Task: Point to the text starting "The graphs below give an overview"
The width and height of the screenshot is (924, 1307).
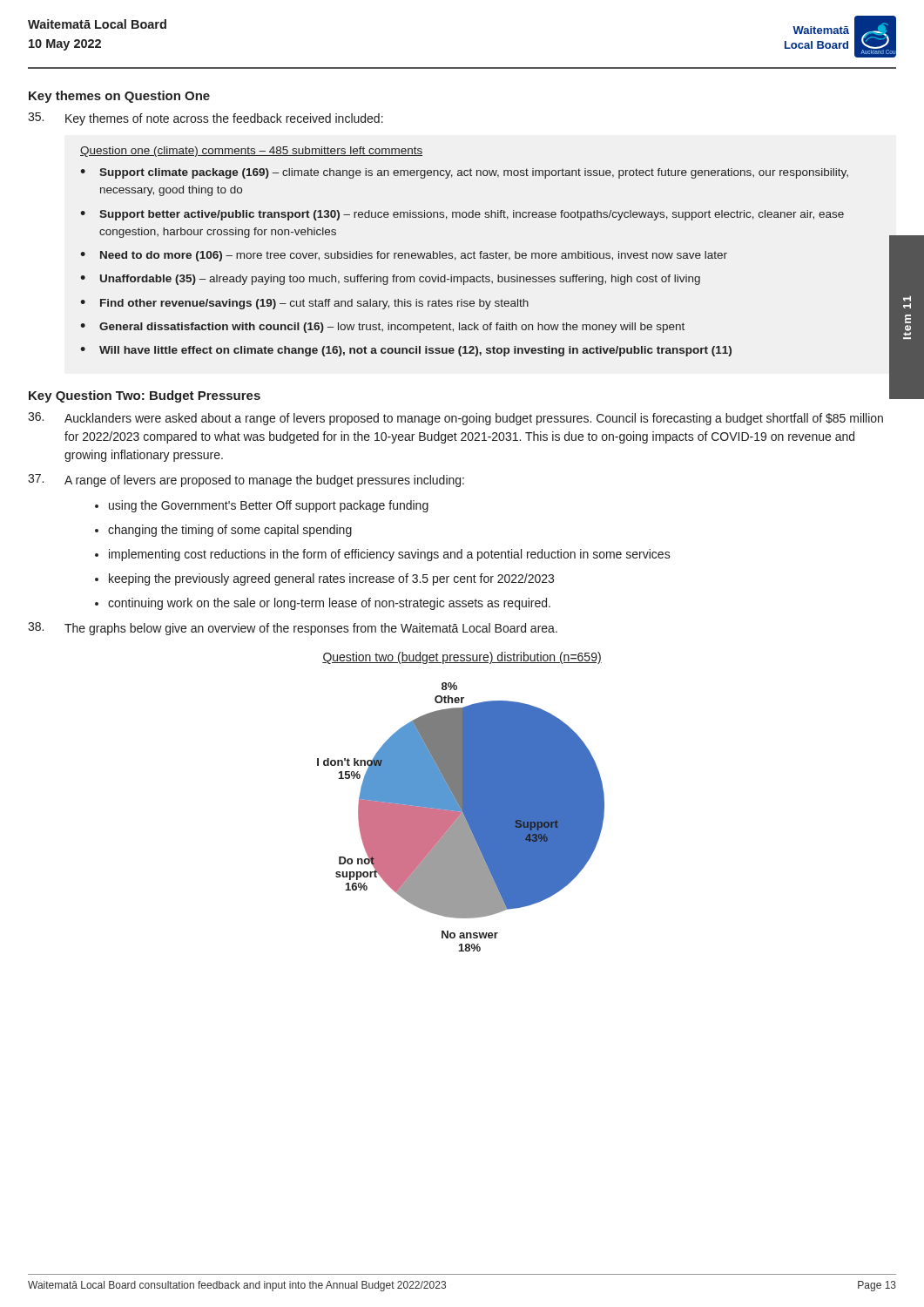Action: (x=293, y=629)
